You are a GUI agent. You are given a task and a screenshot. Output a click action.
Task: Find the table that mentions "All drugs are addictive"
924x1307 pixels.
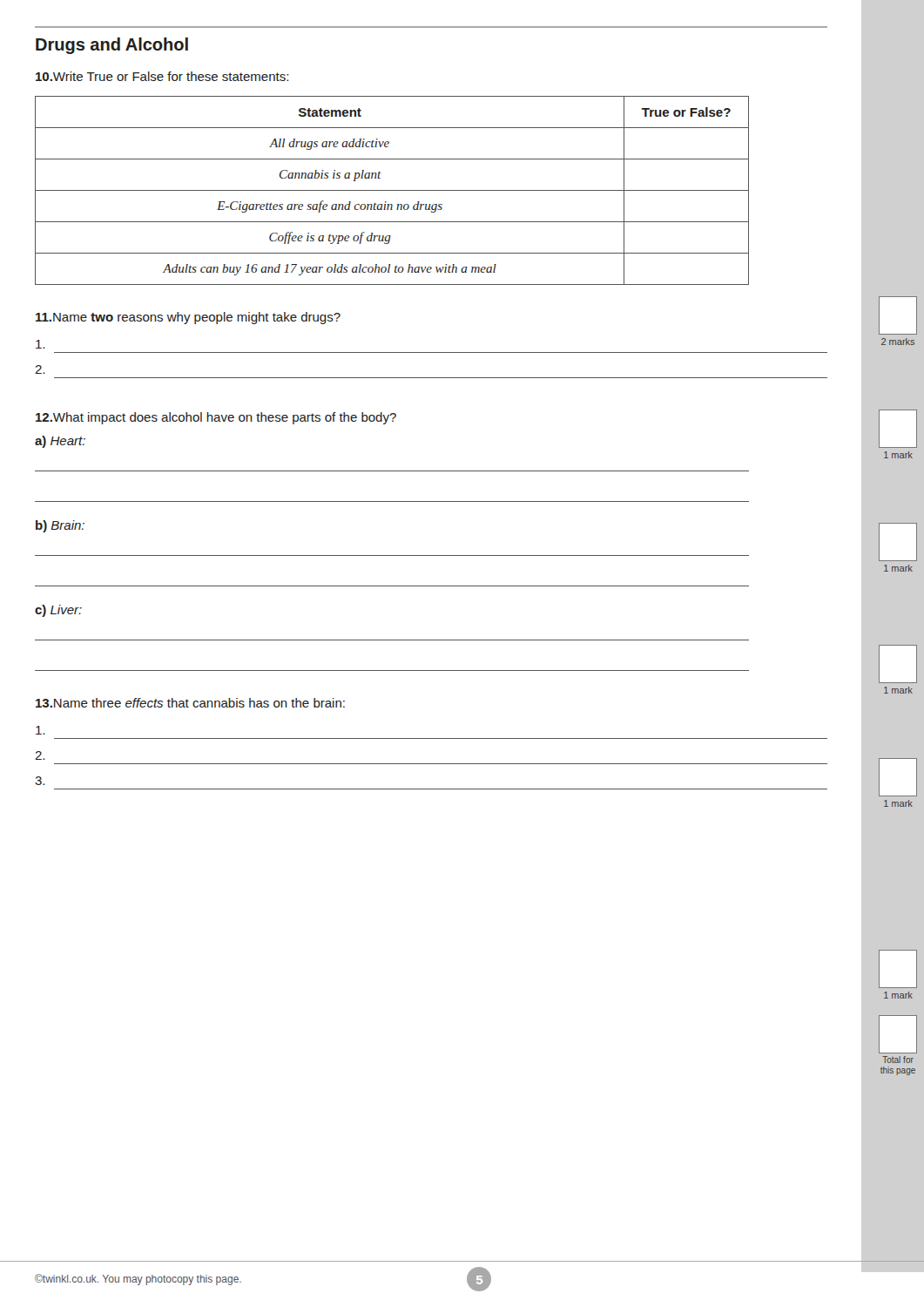coord(431,190)
